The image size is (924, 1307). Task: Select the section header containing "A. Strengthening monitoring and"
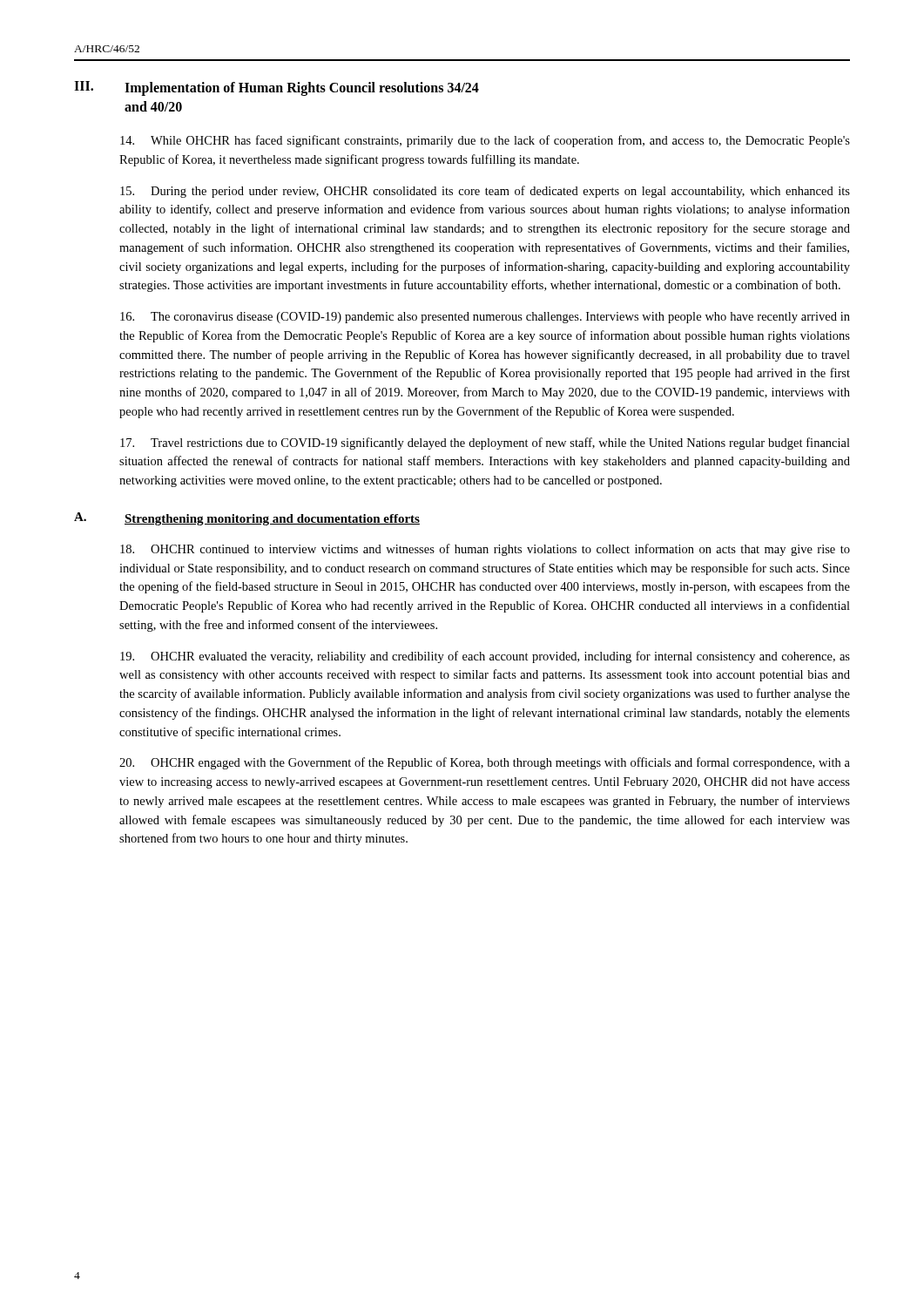pyautogui.click(x=247, y=519)
